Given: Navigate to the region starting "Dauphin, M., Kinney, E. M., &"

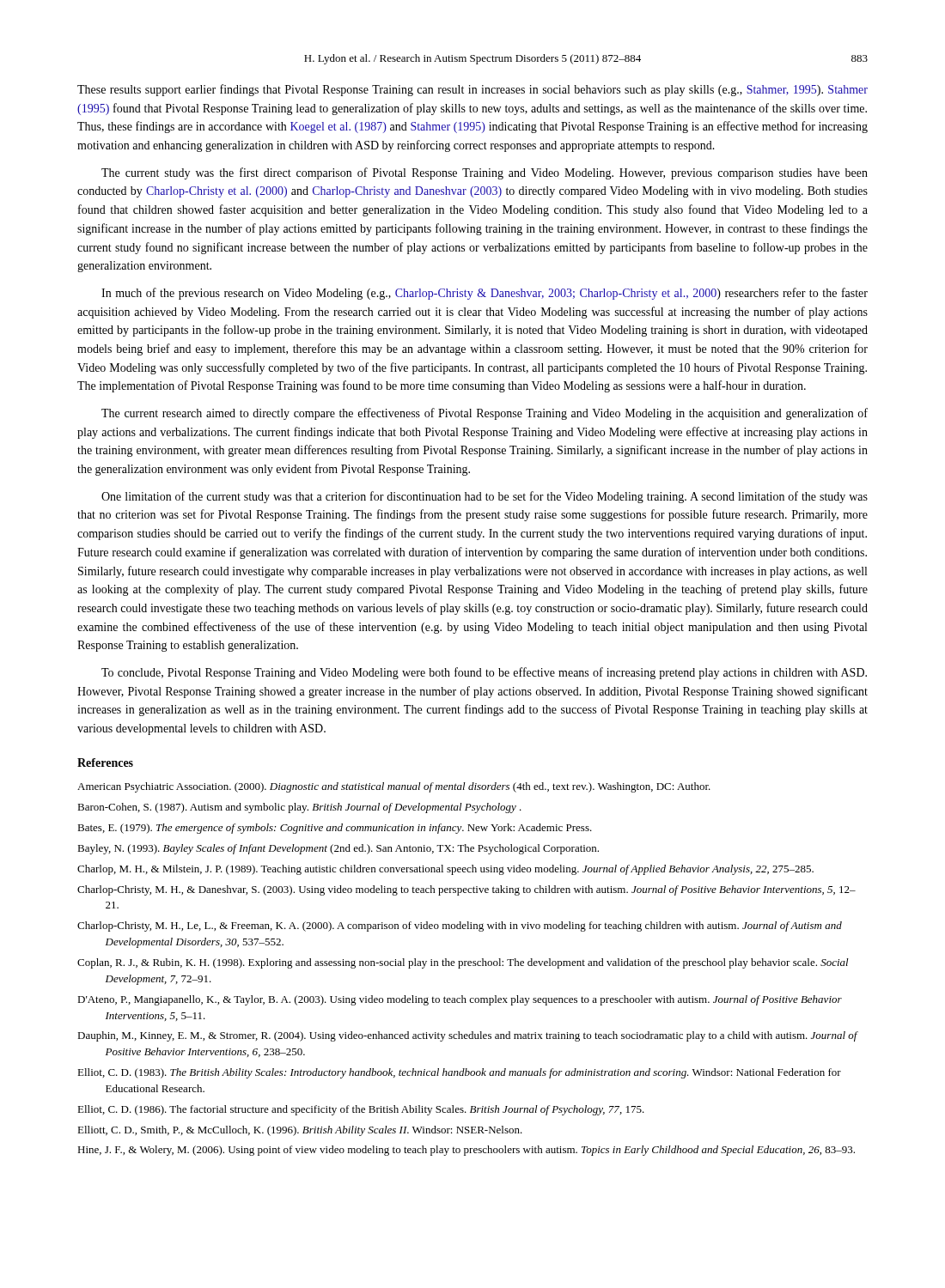Looking at the screenshot, I should click(x=467, y=1044).
